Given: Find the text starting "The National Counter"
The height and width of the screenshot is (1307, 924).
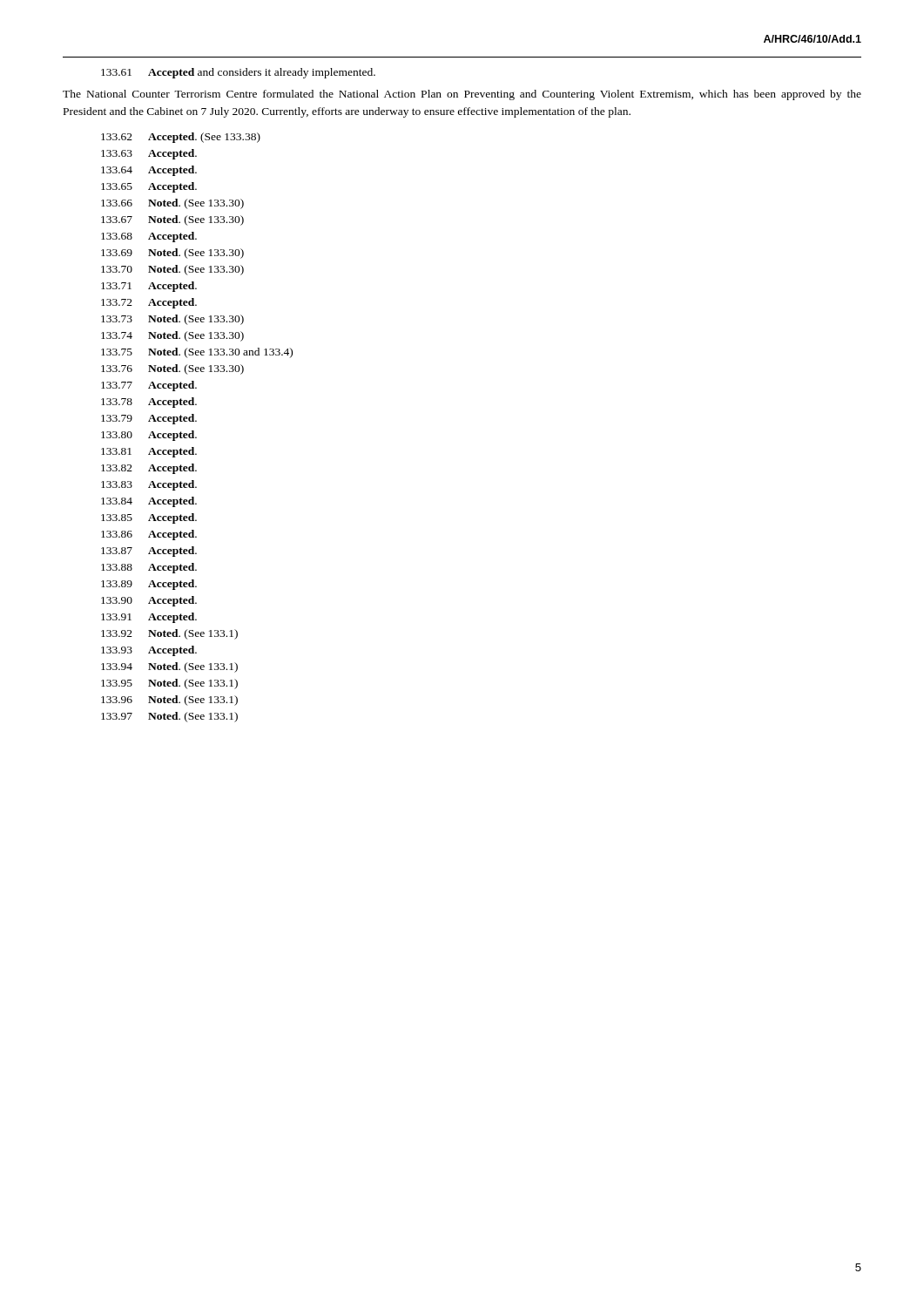Looking at the screenshot, I should tap(462, 103).
